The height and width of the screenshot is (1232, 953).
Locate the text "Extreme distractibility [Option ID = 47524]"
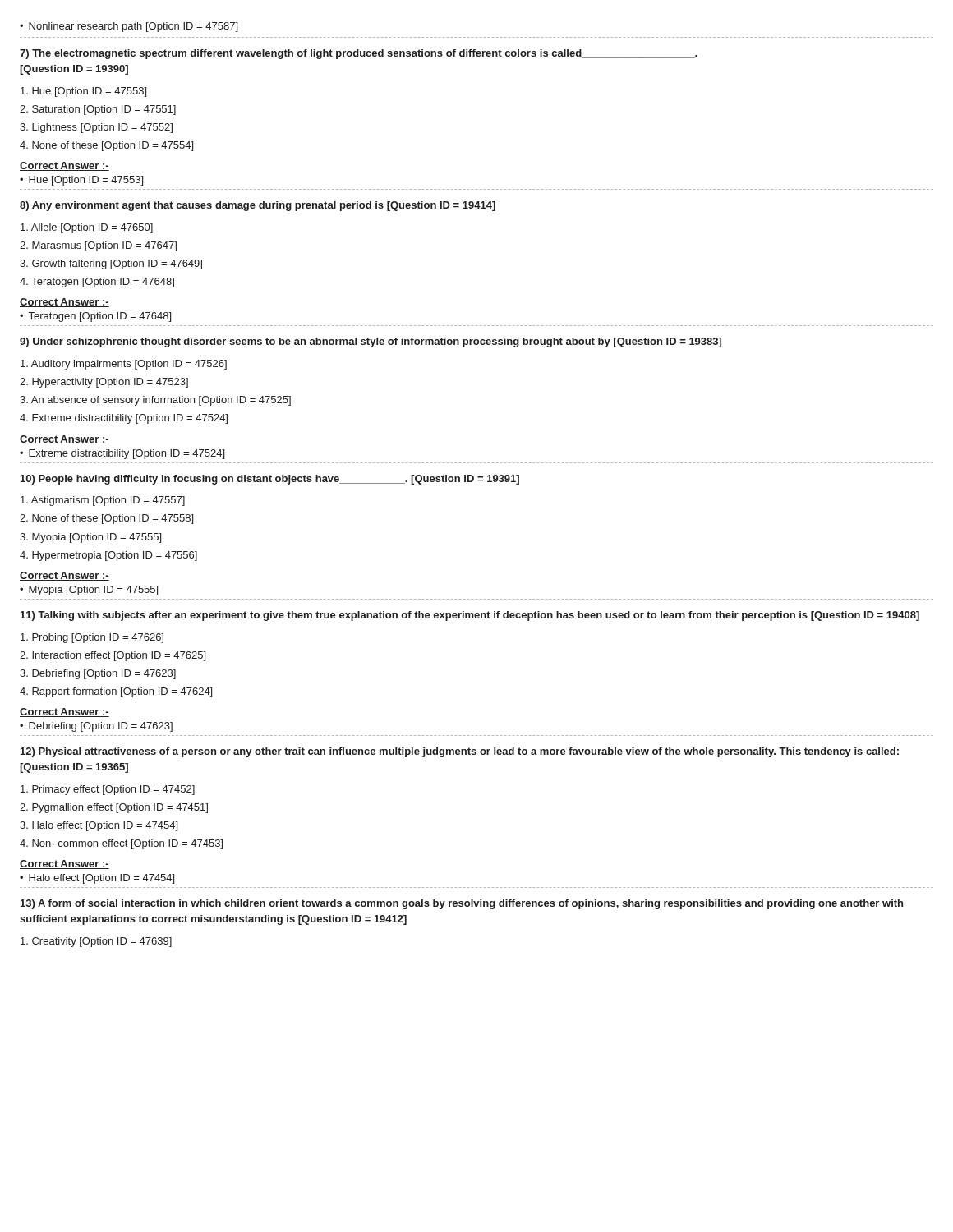[127, 453]
